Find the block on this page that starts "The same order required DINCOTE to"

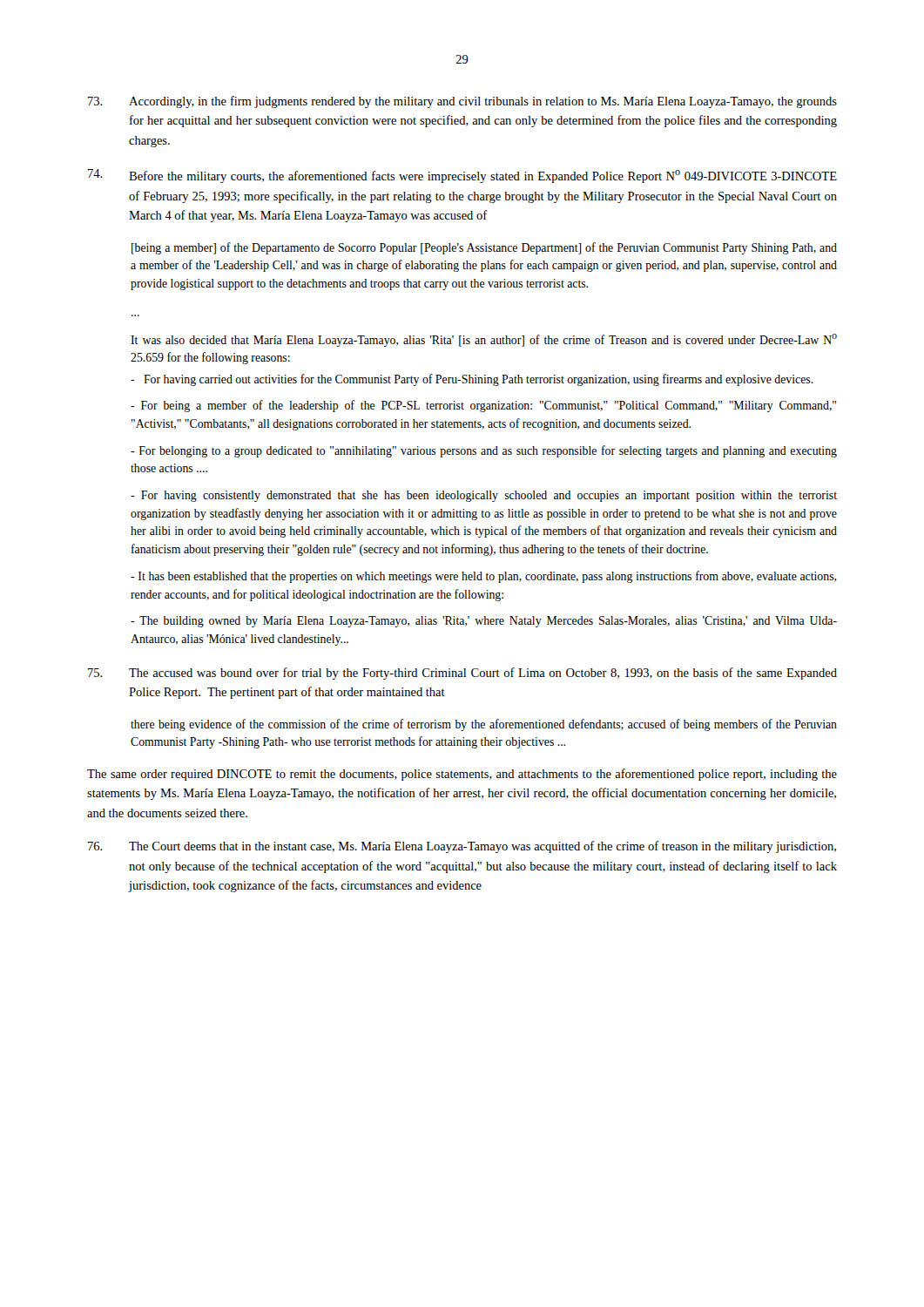point(462,793)
